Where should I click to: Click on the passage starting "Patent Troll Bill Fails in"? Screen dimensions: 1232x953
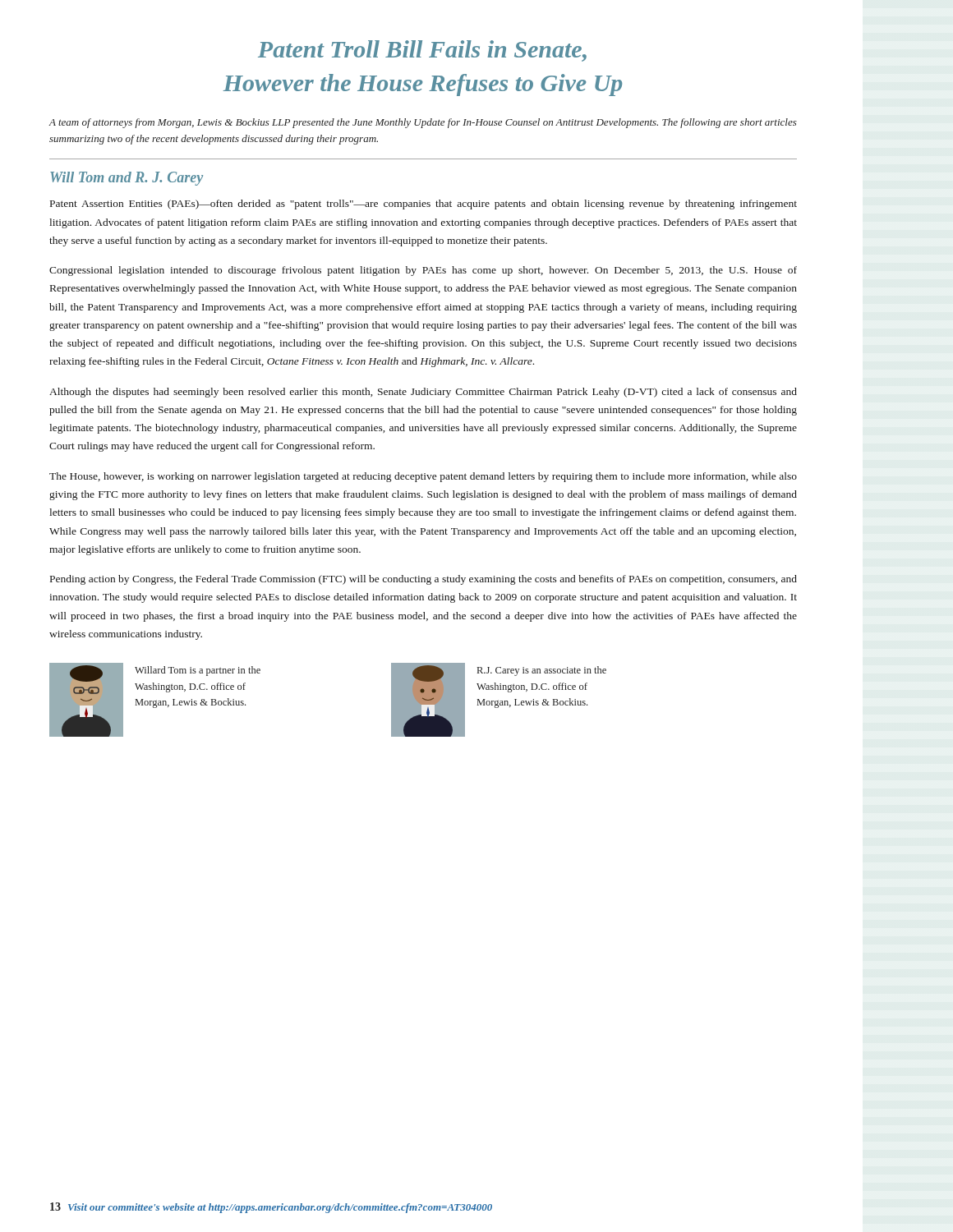[x=423, y=66]
